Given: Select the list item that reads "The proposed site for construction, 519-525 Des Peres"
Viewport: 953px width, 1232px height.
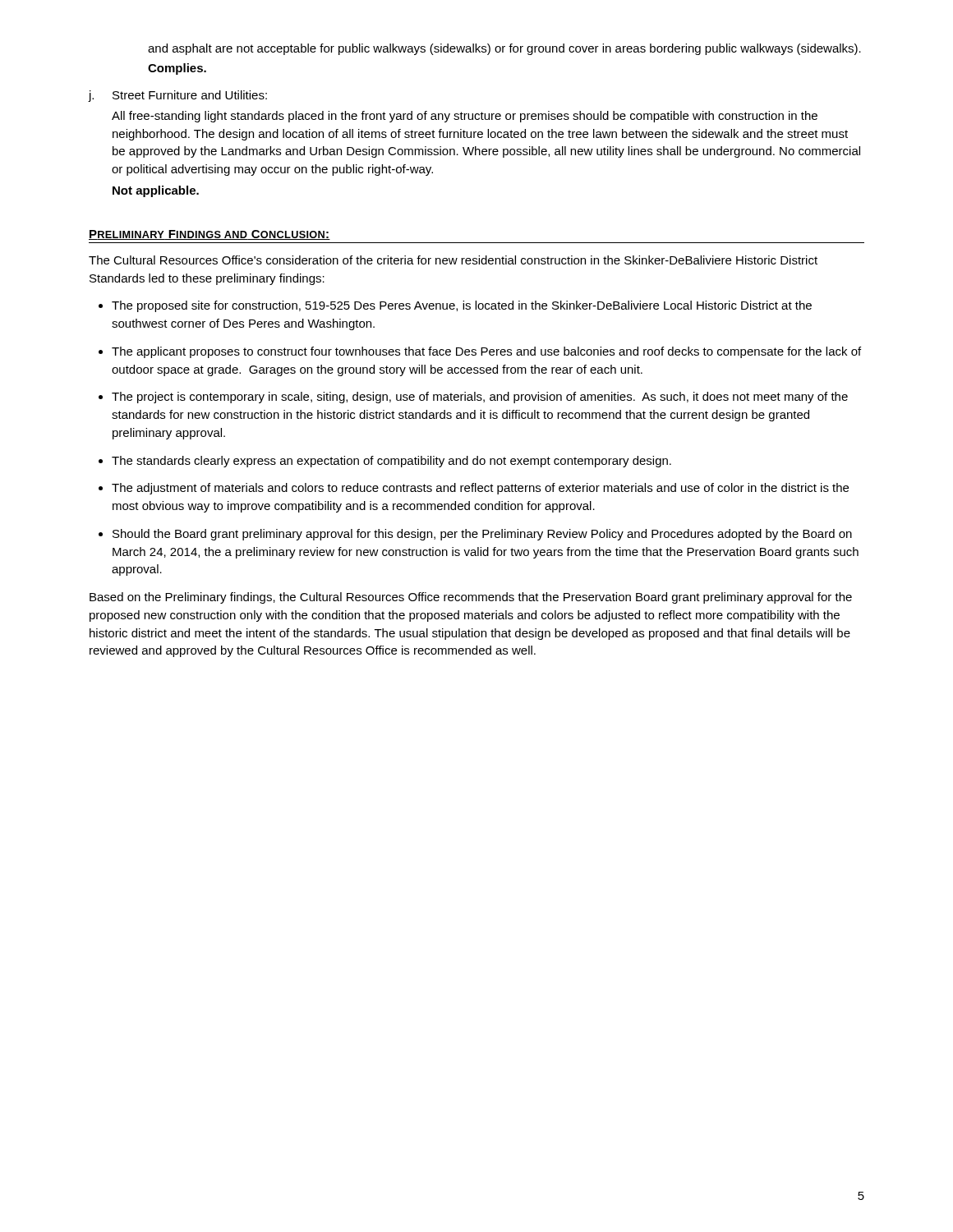Looking at the screenshot, I should click(462, 314).
